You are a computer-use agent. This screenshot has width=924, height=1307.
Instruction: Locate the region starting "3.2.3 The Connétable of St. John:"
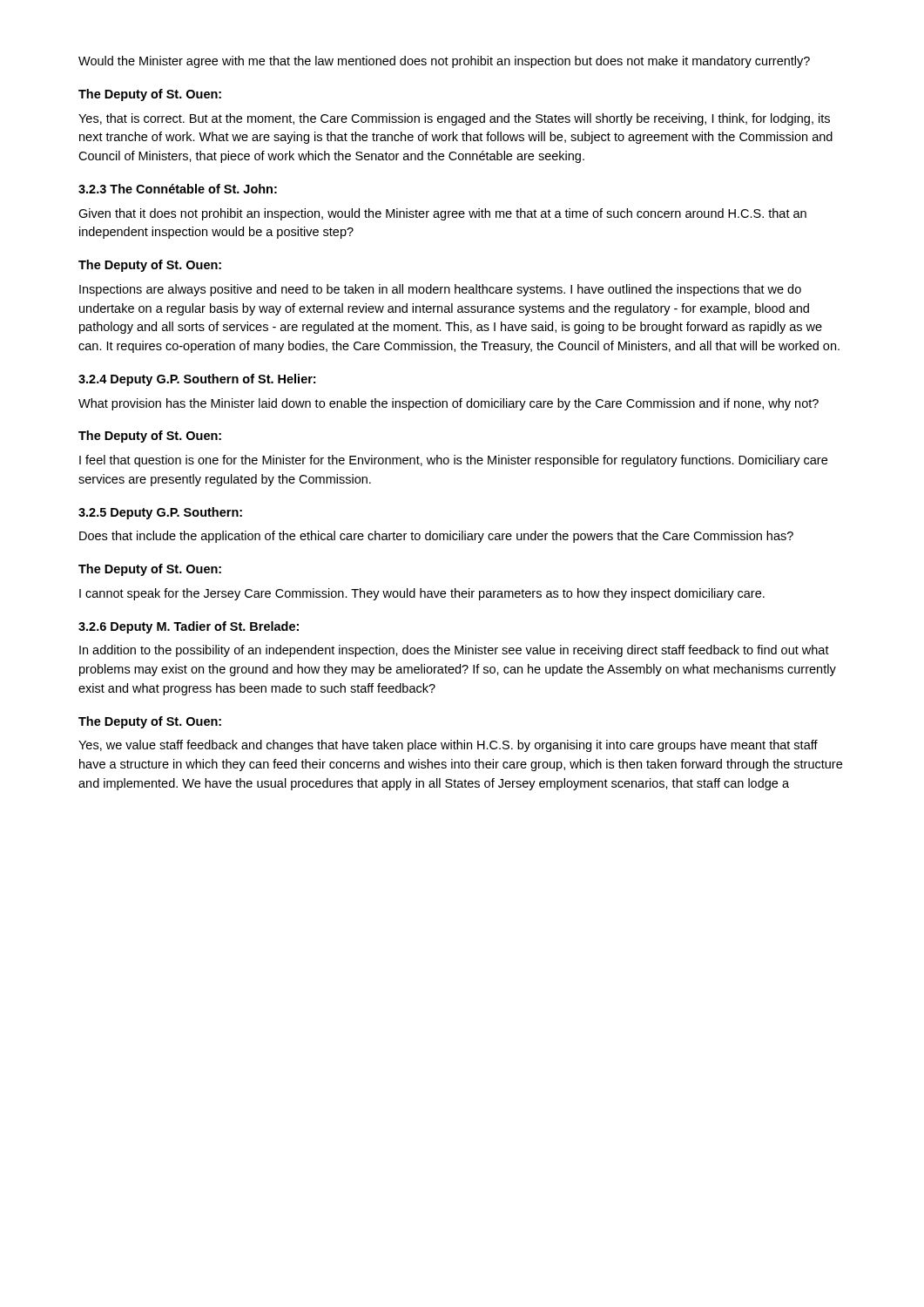pyautogui.click(x=178, y=189)
